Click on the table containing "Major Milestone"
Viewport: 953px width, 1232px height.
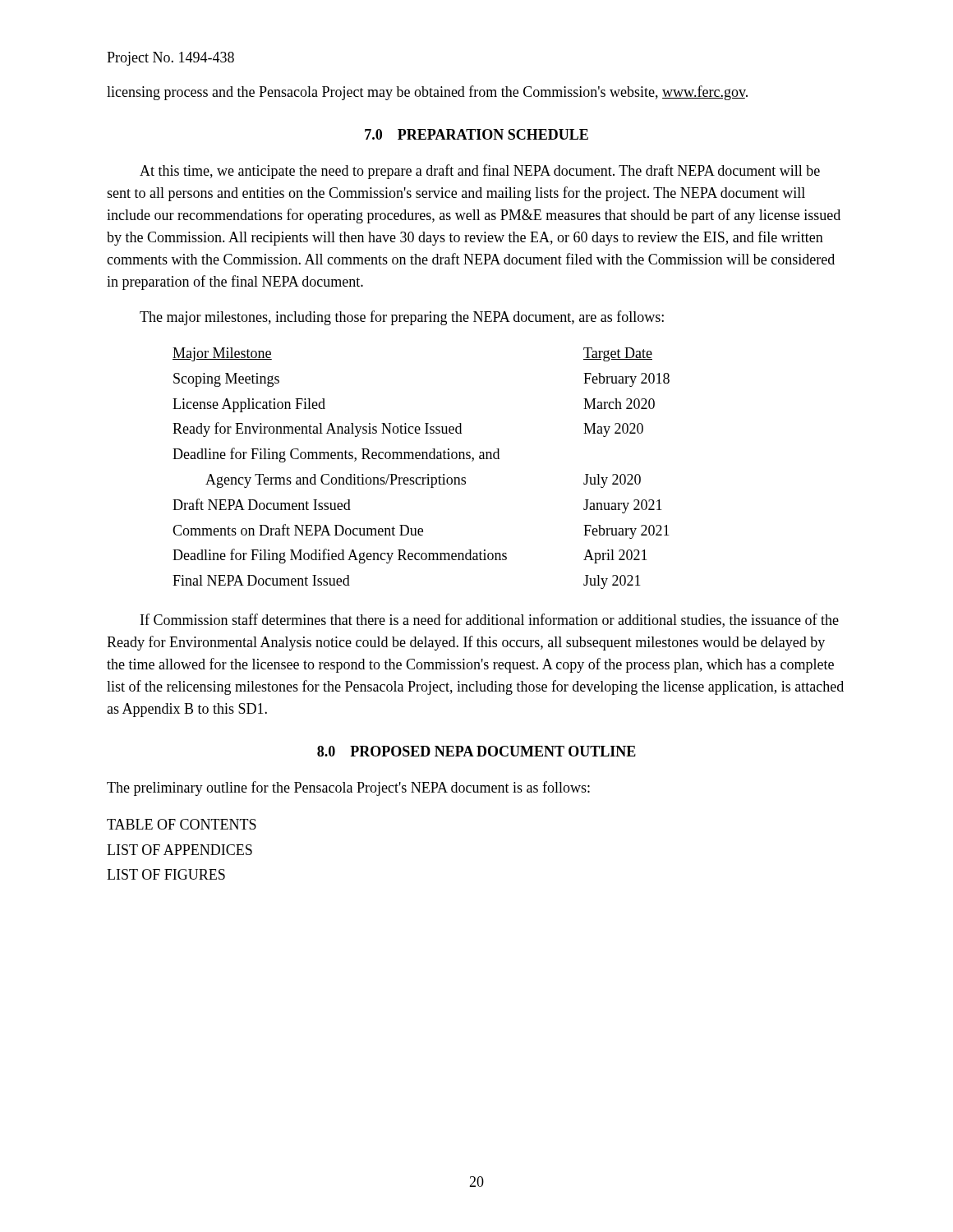pyautogui.click(x=509, y=468)
